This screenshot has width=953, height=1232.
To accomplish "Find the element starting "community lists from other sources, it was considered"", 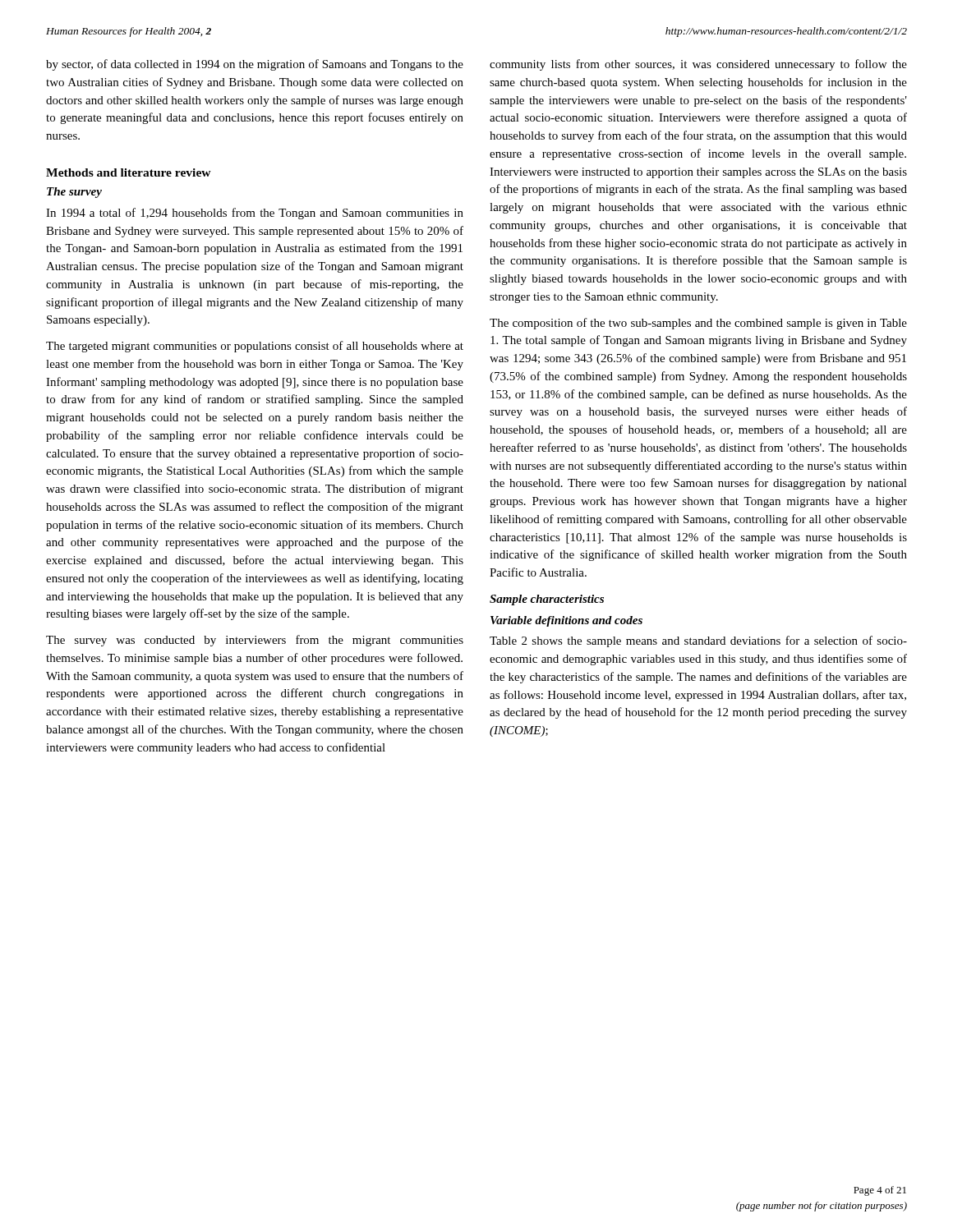I will point(698,181).
